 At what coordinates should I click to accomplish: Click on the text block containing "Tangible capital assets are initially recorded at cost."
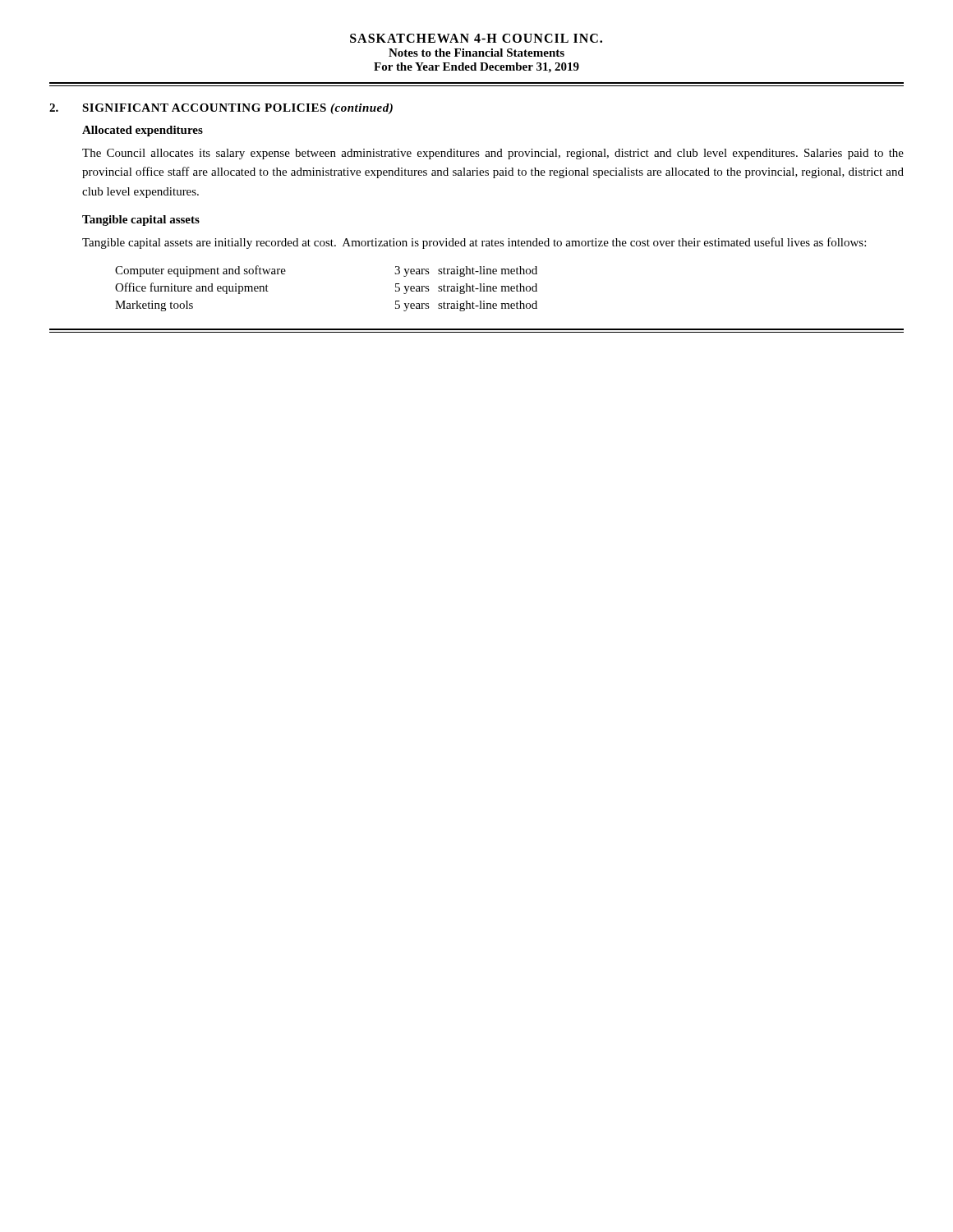(475, 242)
